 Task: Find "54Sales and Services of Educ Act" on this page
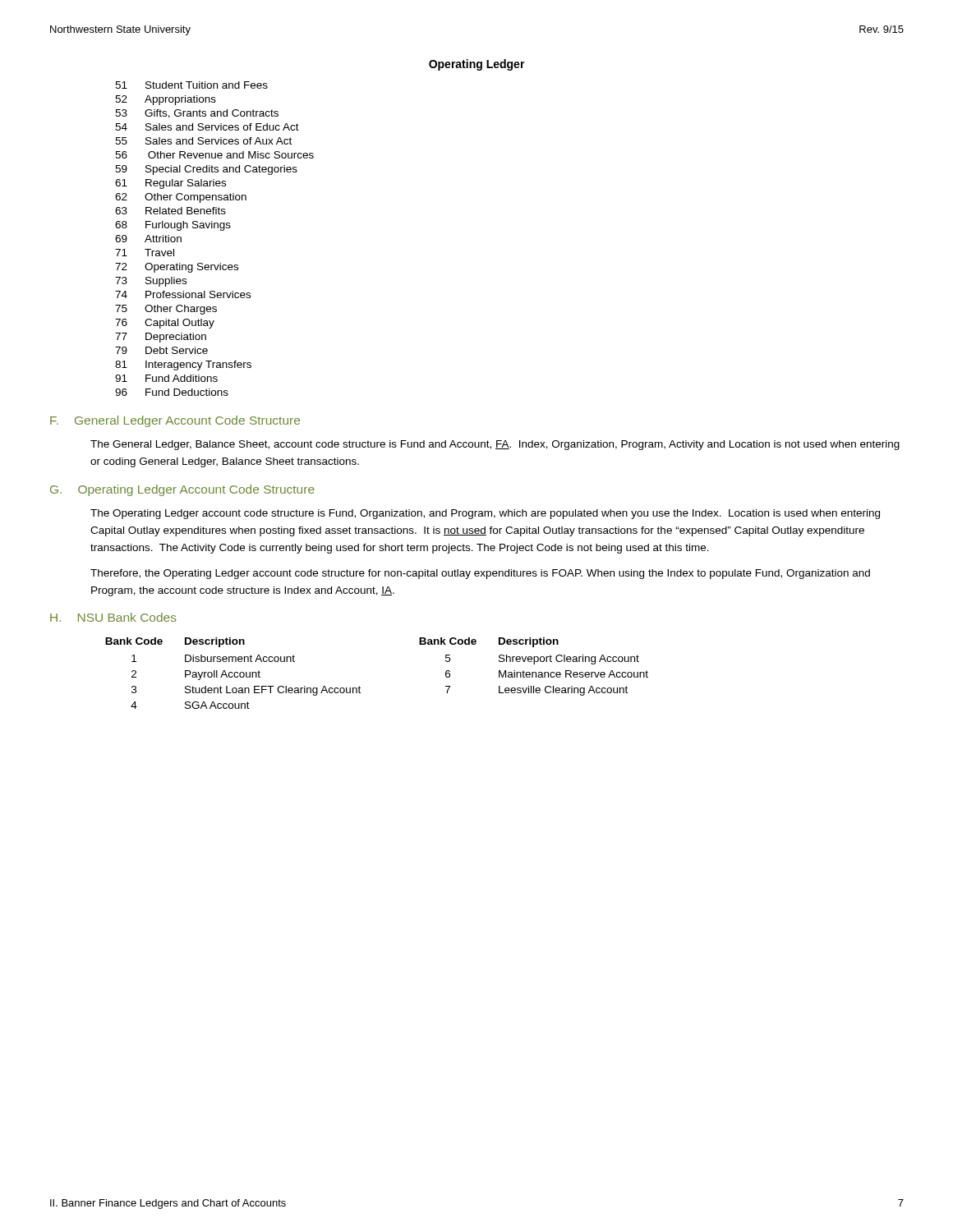207,127
